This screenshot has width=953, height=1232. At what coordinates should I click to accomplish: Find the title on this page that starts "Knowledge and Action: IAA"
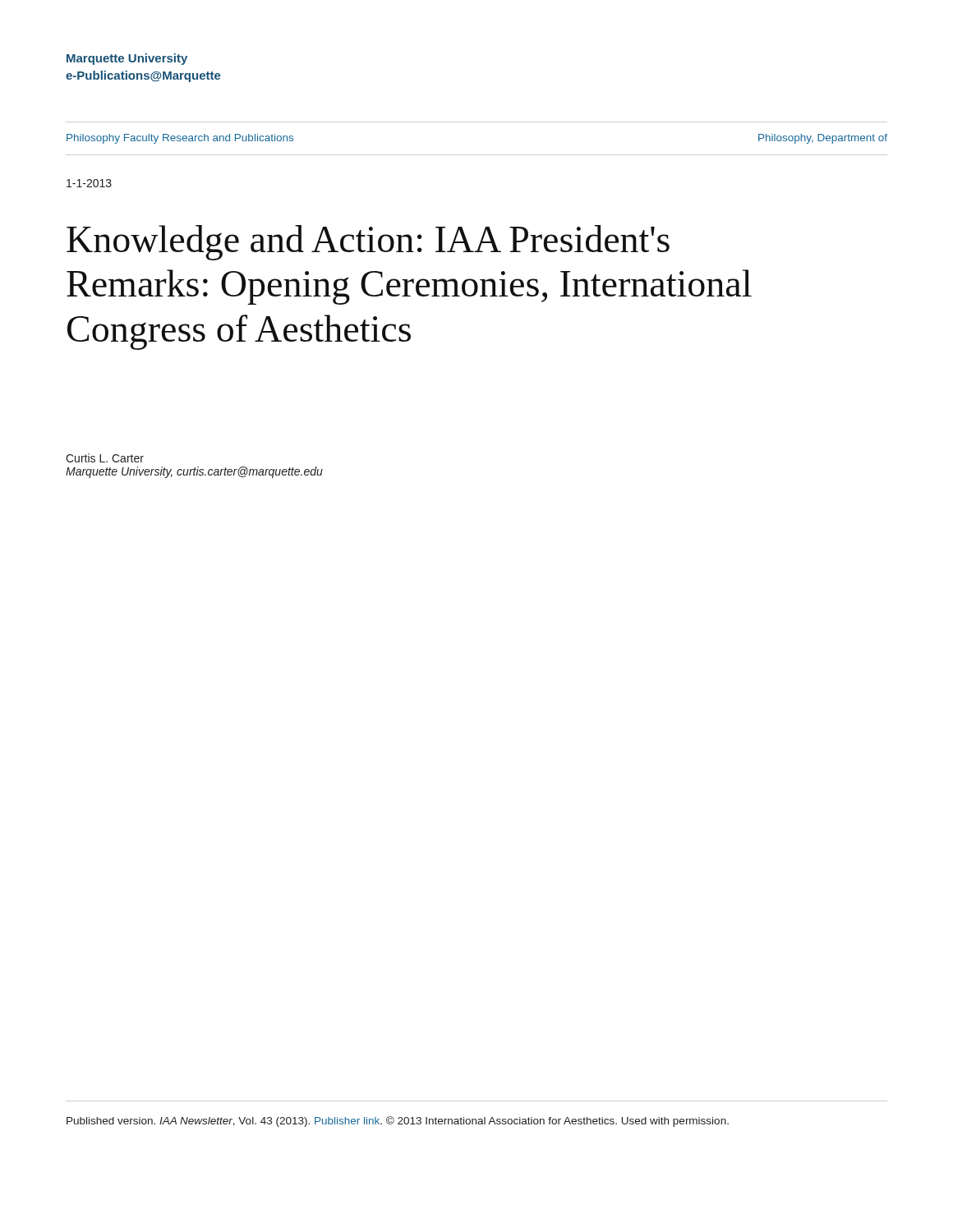[x=435, y=285]
